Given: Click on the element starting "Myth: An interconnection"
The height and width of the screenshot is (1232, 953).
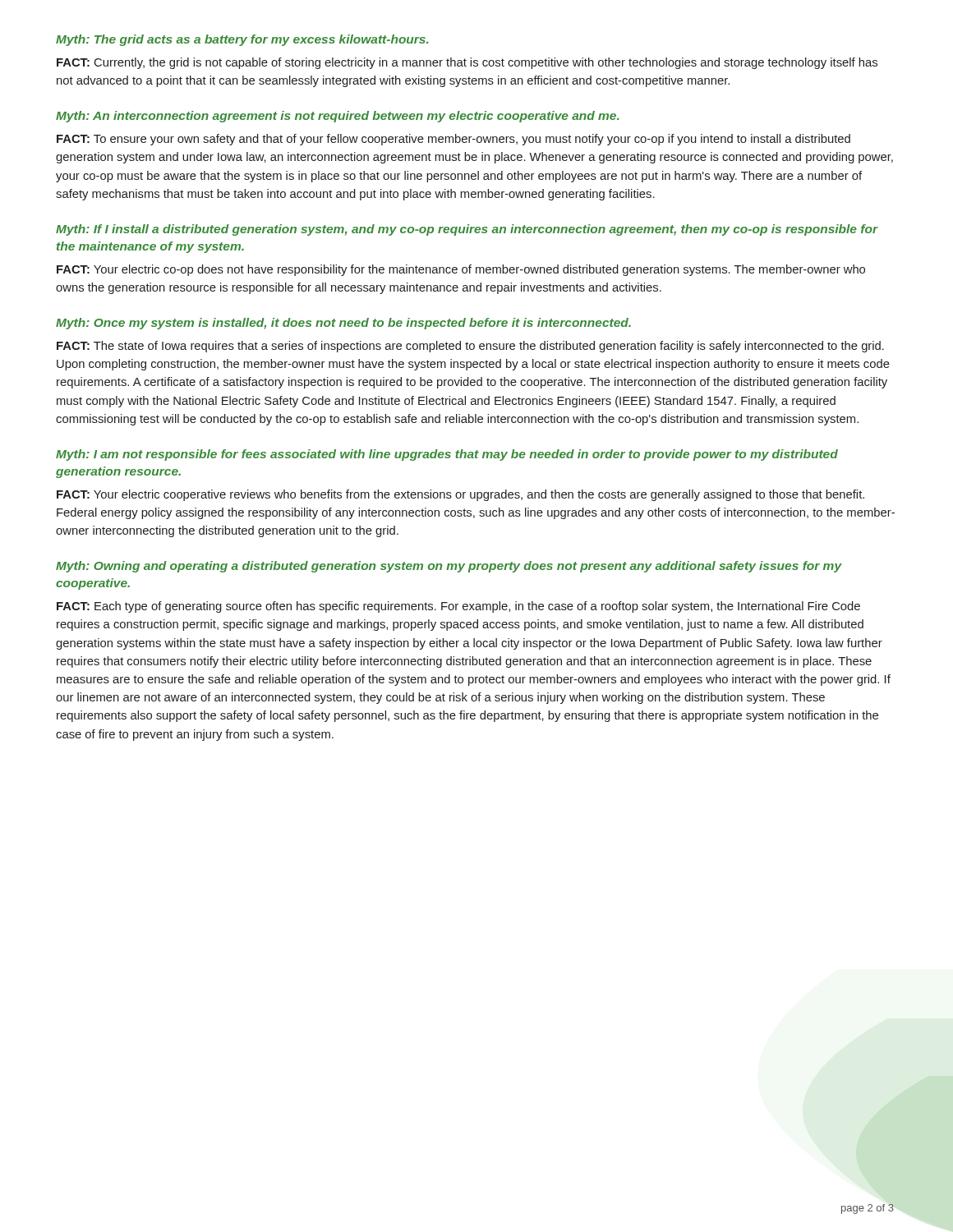Looking at the screenshot, I should click(338, 116).
